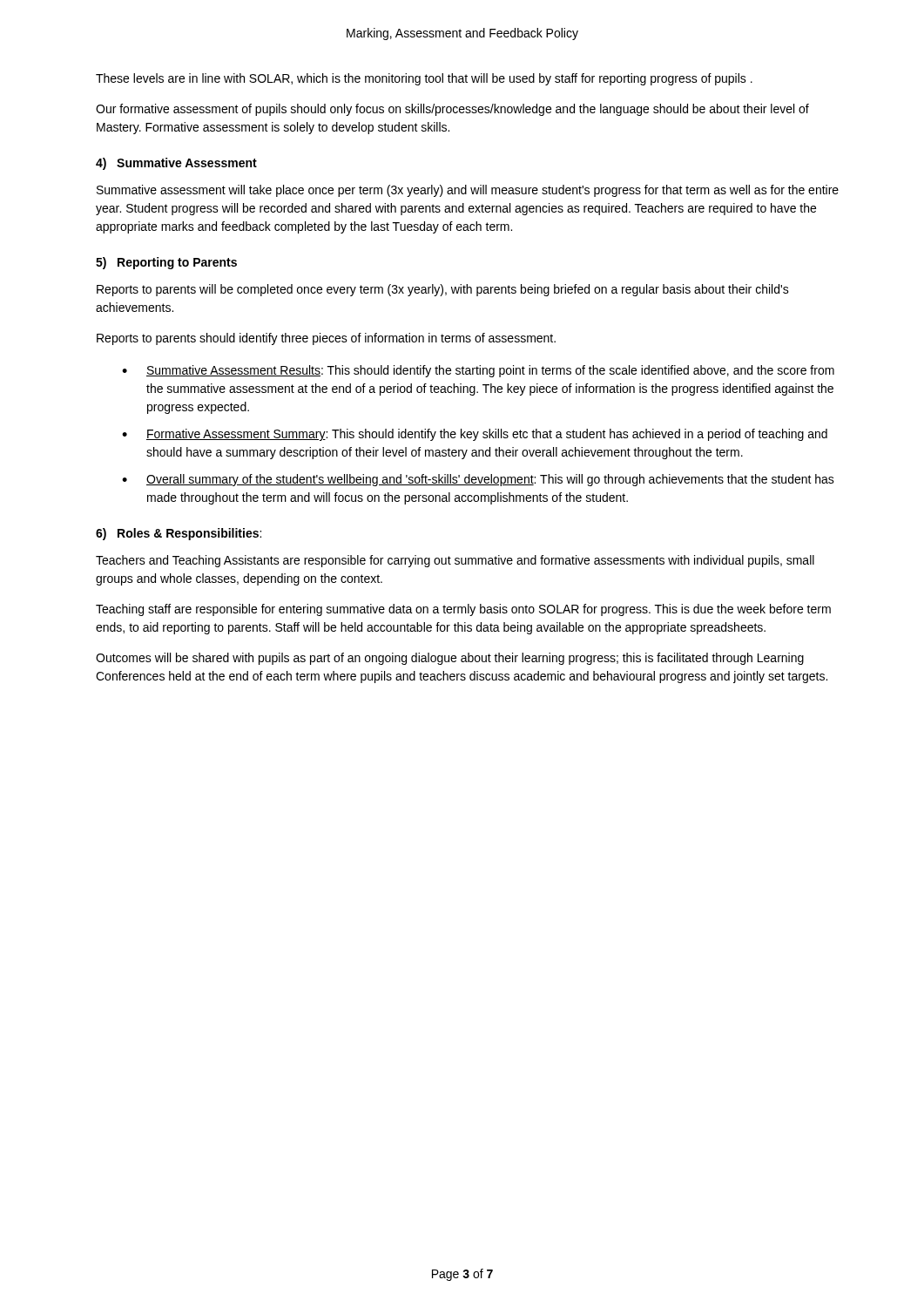Click on the text block that reads "Summative assessment will take place once per term"

click(467, 208)
